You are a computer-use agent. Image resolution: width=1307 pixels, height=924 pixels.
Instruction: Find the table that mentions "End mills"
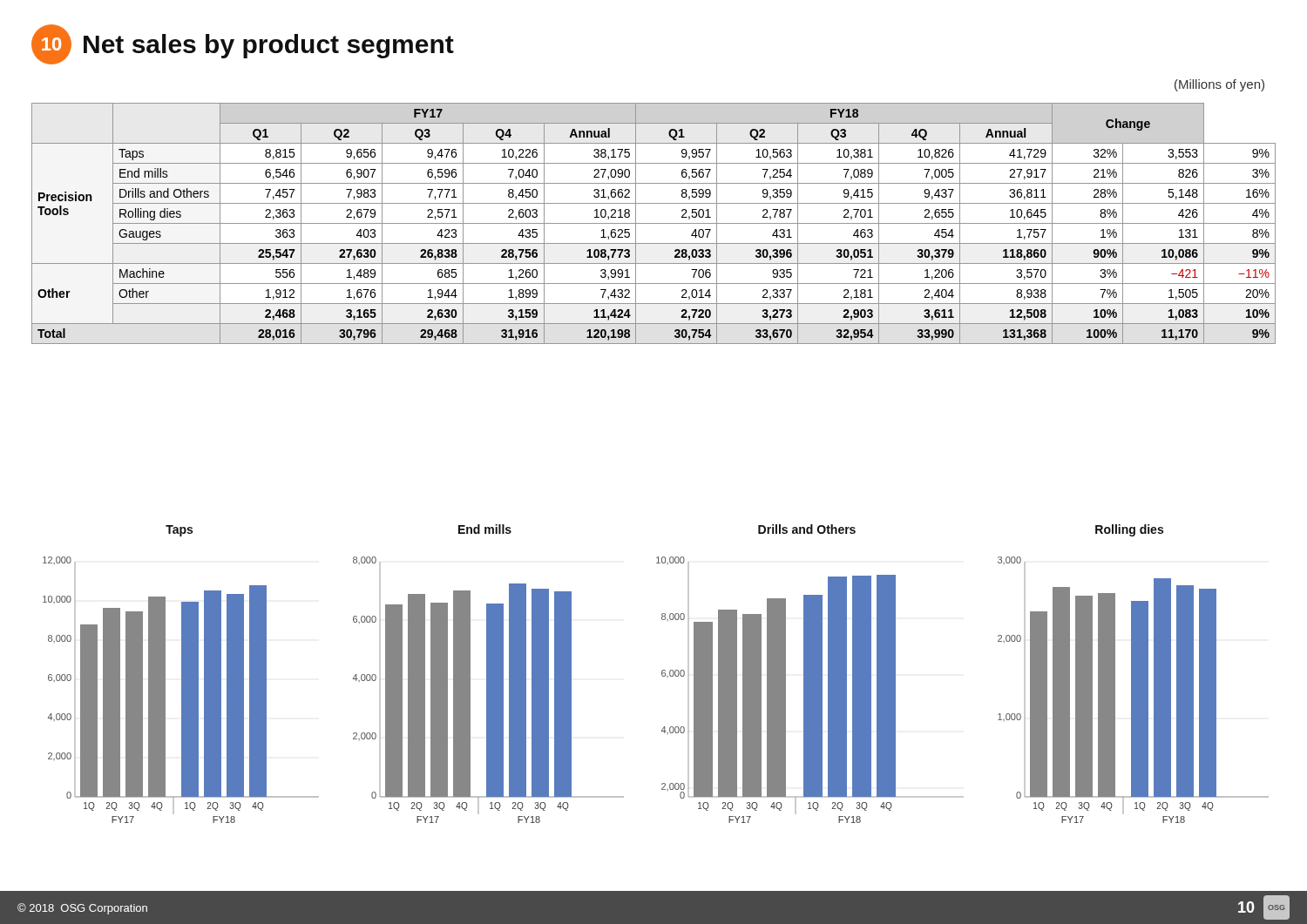654,223
